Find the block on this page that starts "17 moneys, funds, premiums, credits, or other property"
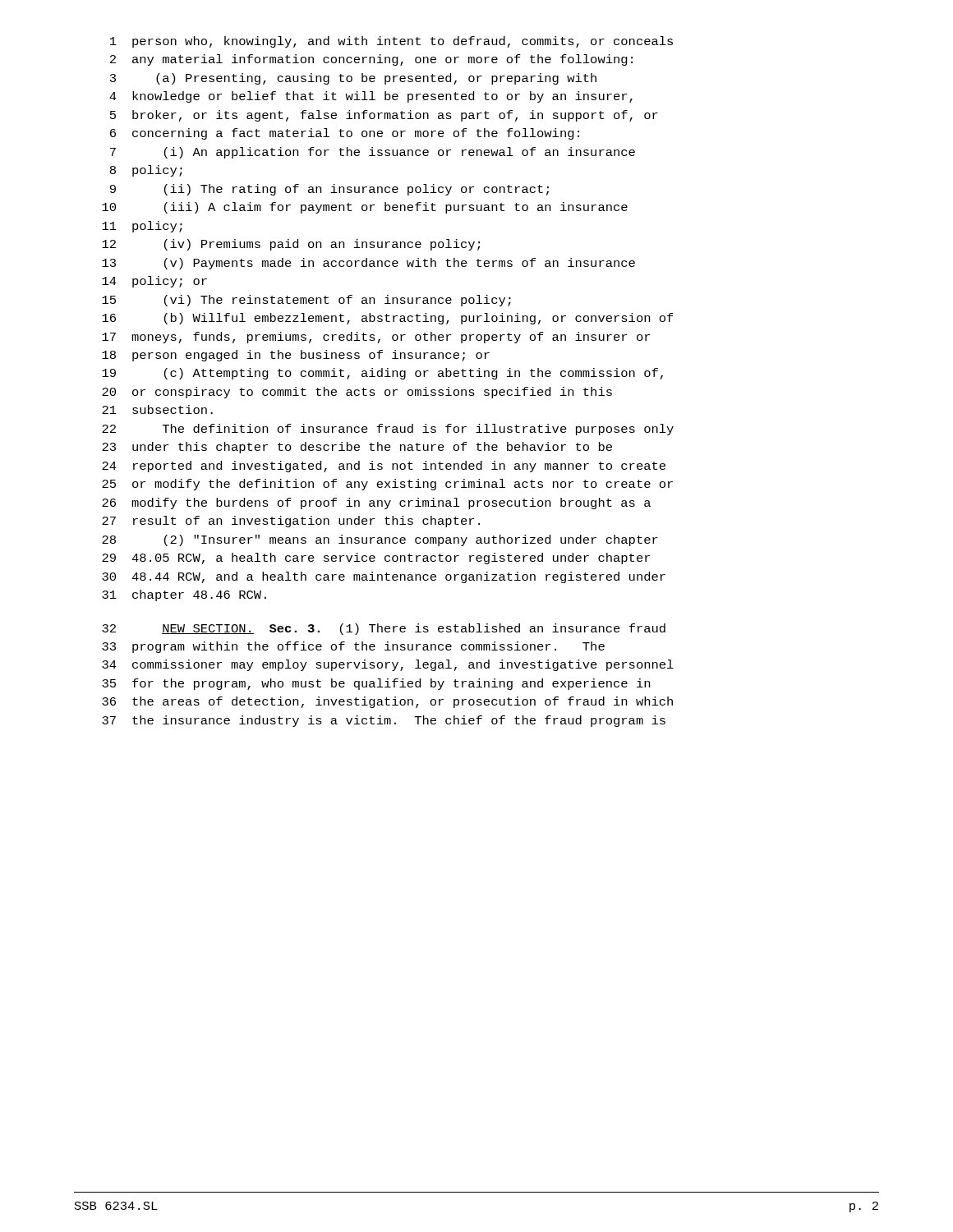This screenshot has width=953, height=1232. click(476, 337)
